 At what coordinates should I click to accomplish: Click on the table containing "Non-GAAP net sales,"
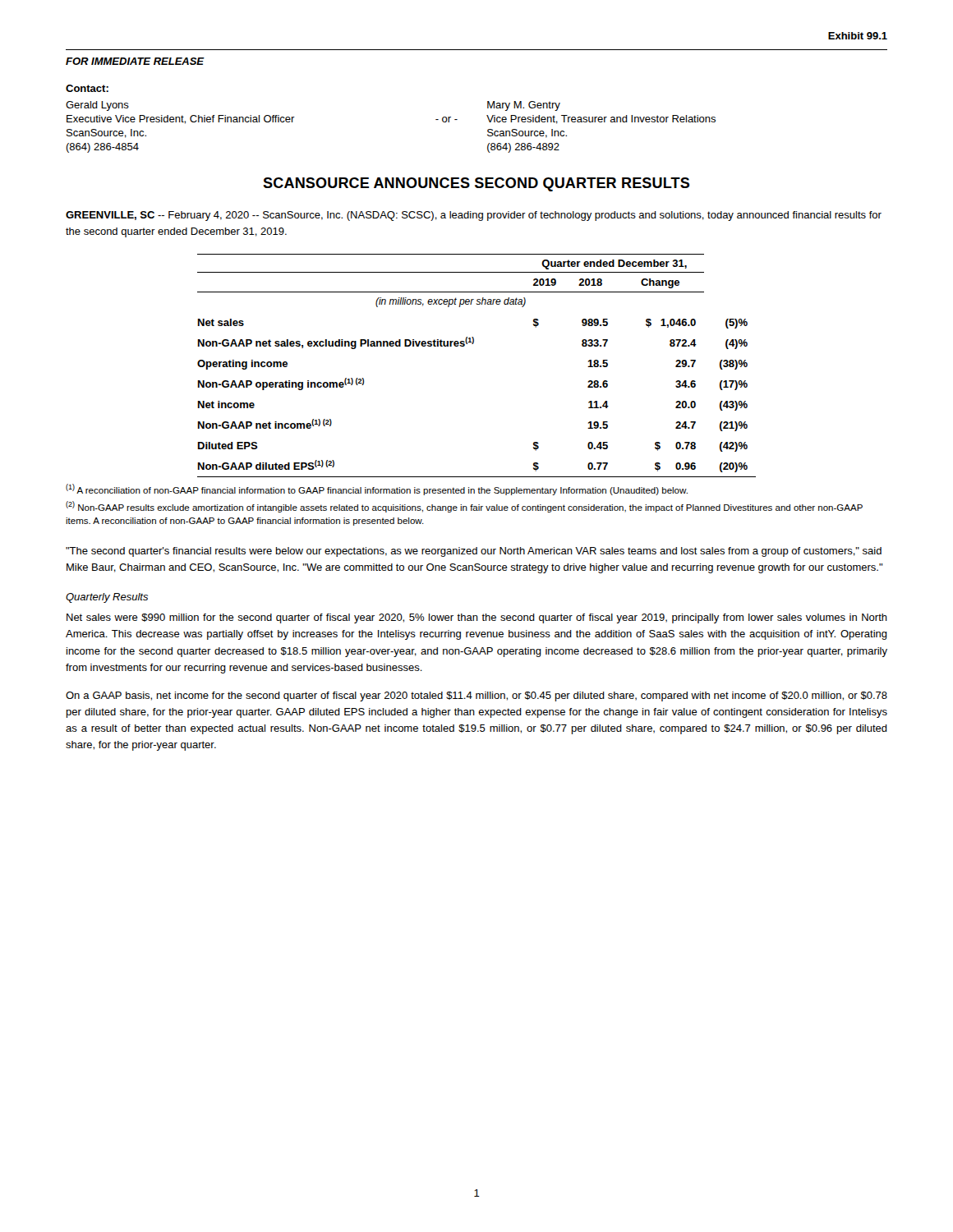coord(476,365)
